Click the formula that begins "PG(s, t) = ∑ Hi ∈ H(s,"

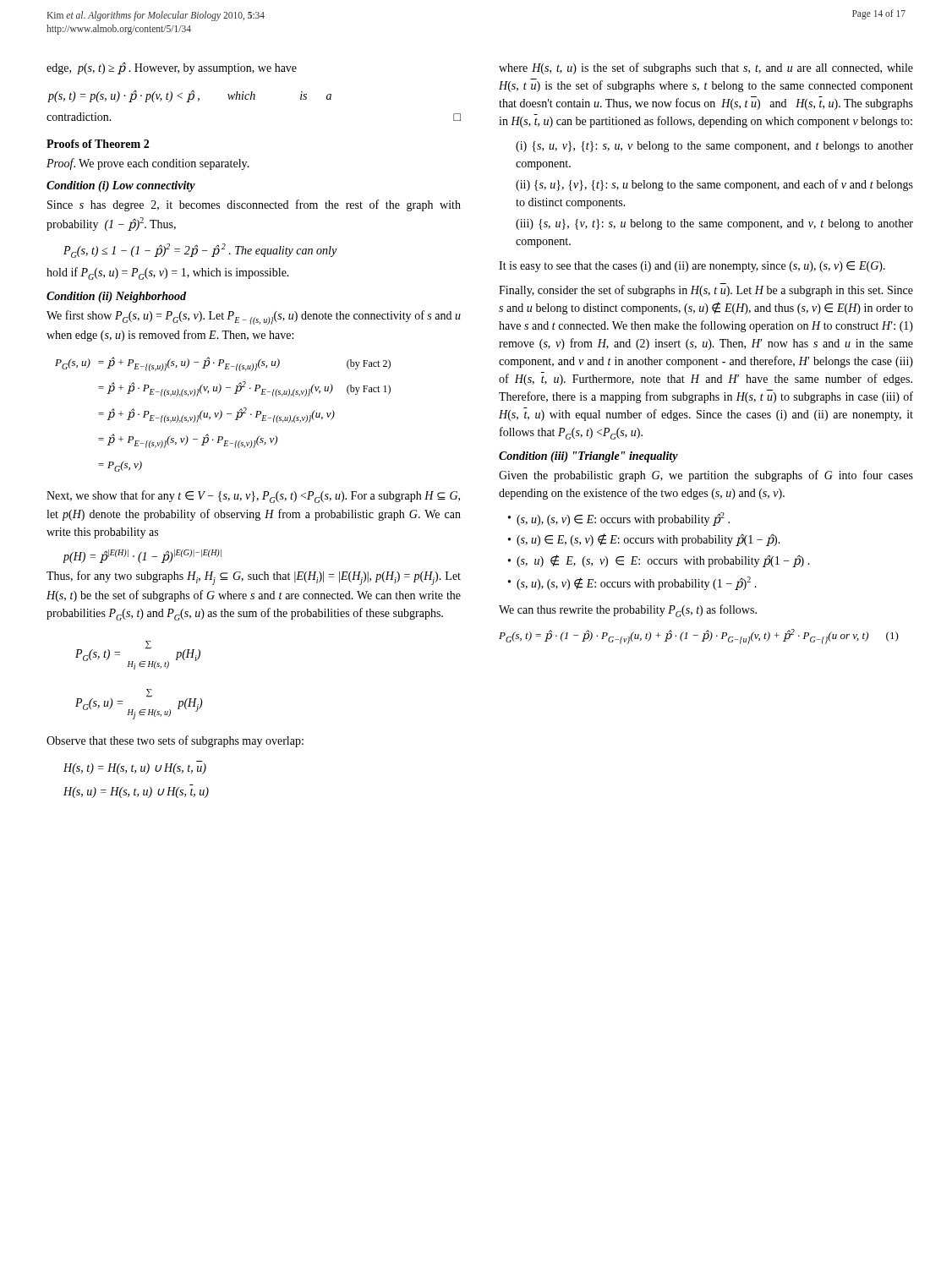tap(137, 679)
